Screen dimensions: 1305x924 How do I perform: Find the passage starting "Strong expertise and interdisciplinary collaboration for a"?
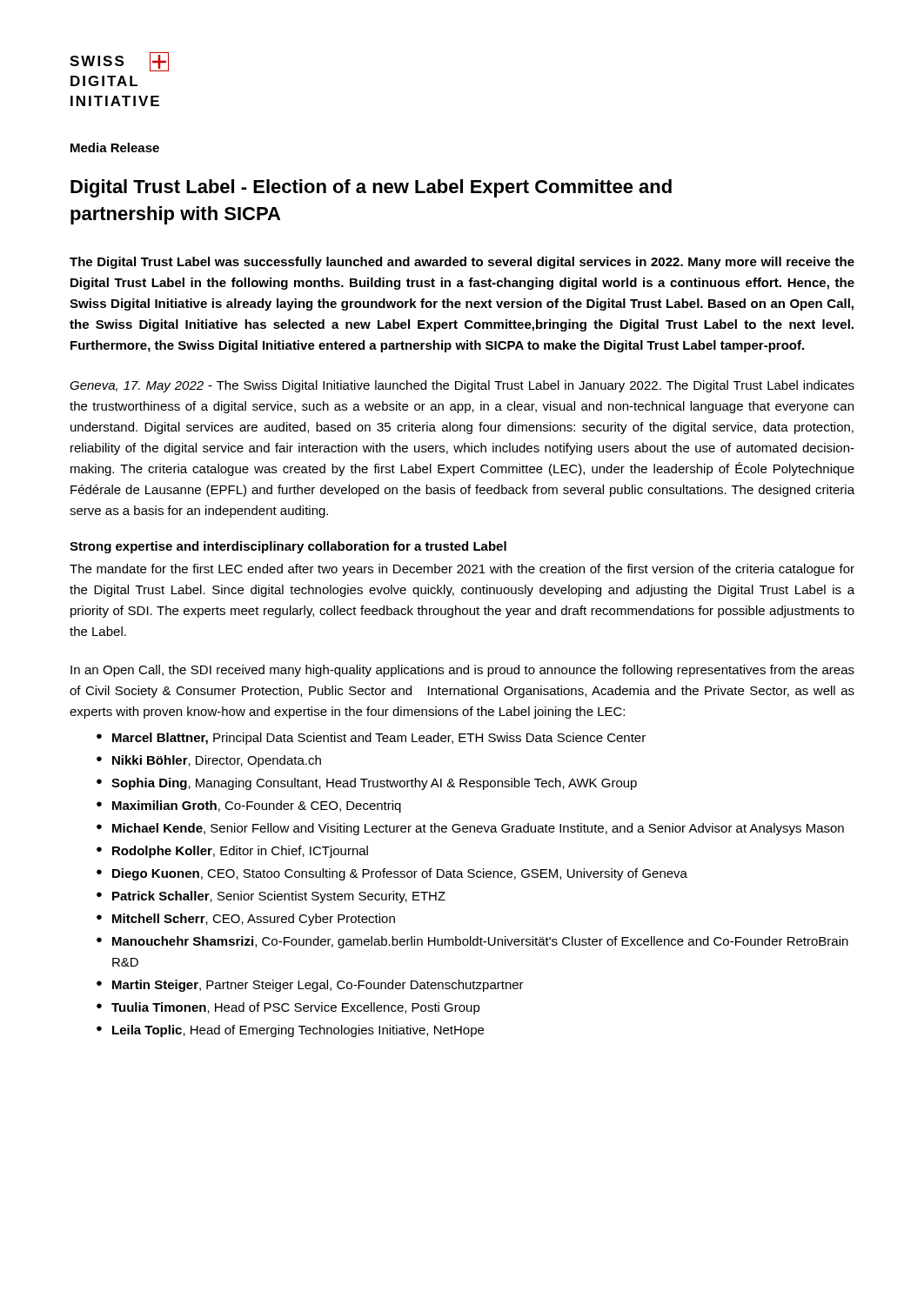tap(288, 546)
